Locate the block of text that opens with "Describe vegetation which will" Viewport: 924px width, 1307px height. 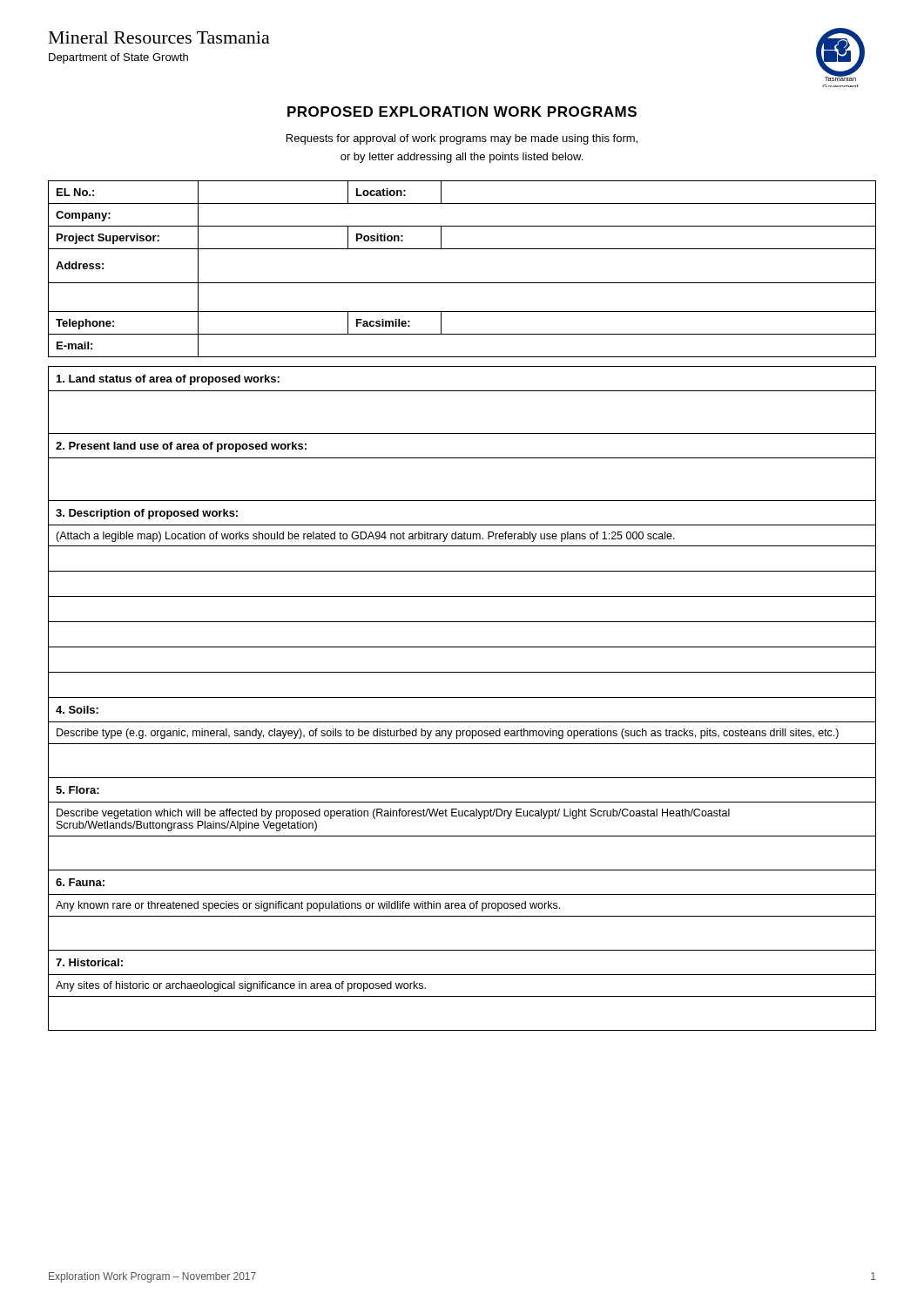pyautogui.click(x=393, y=819)
